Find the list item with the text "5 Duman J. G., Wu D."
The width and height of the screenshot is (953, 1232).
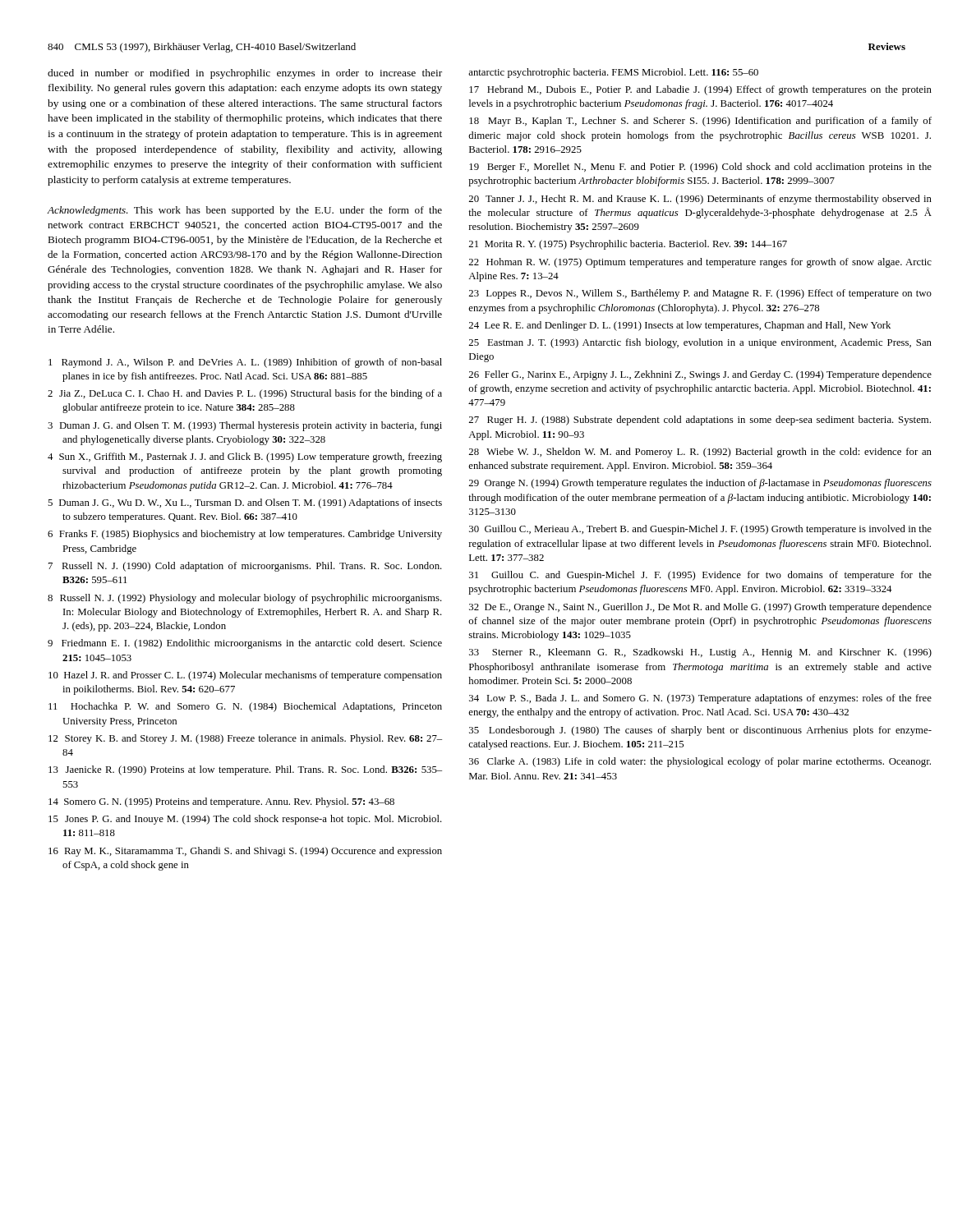245,510
